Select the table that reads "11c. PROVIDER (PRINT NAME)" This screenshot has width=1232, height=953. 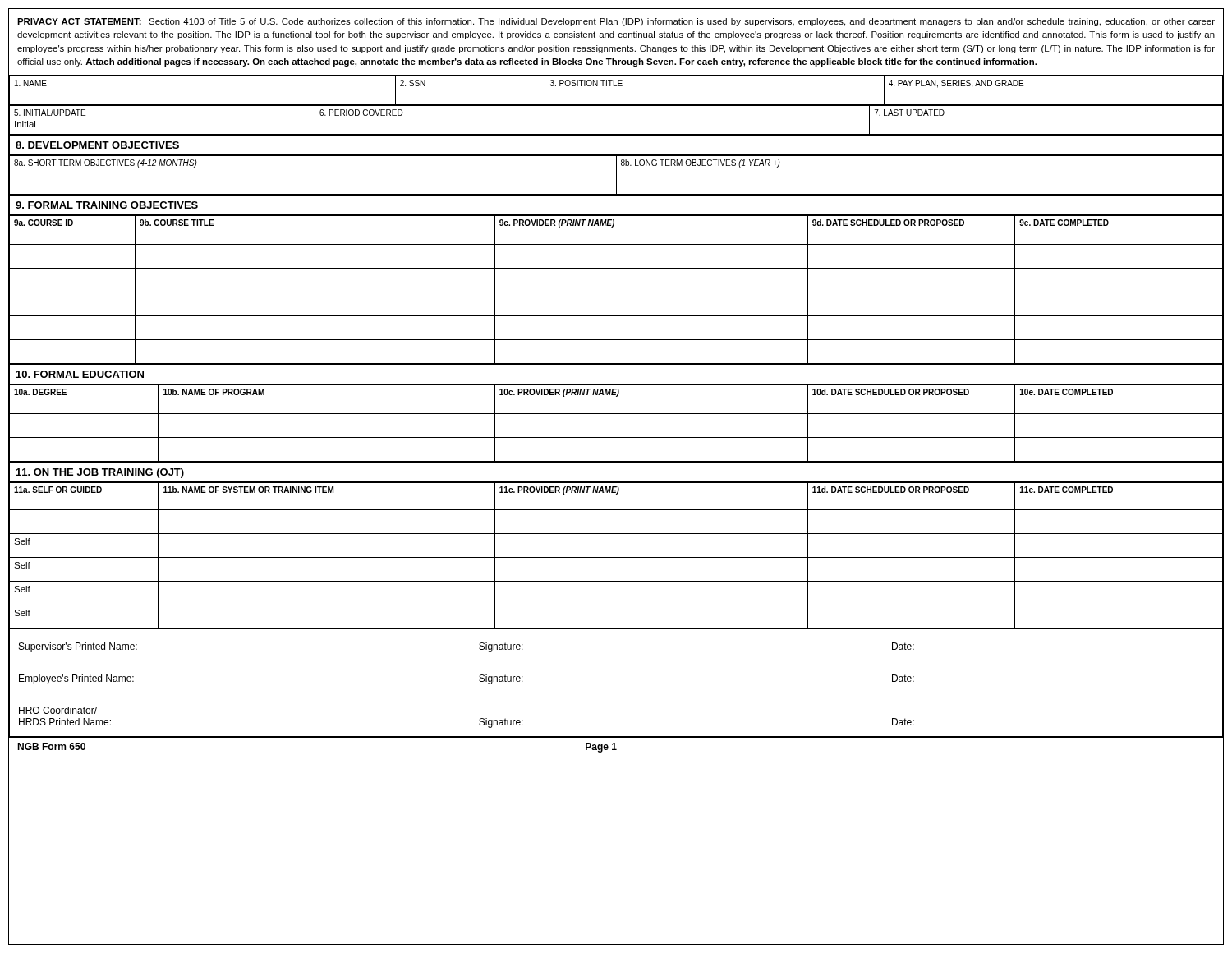(x=616, y=556)
